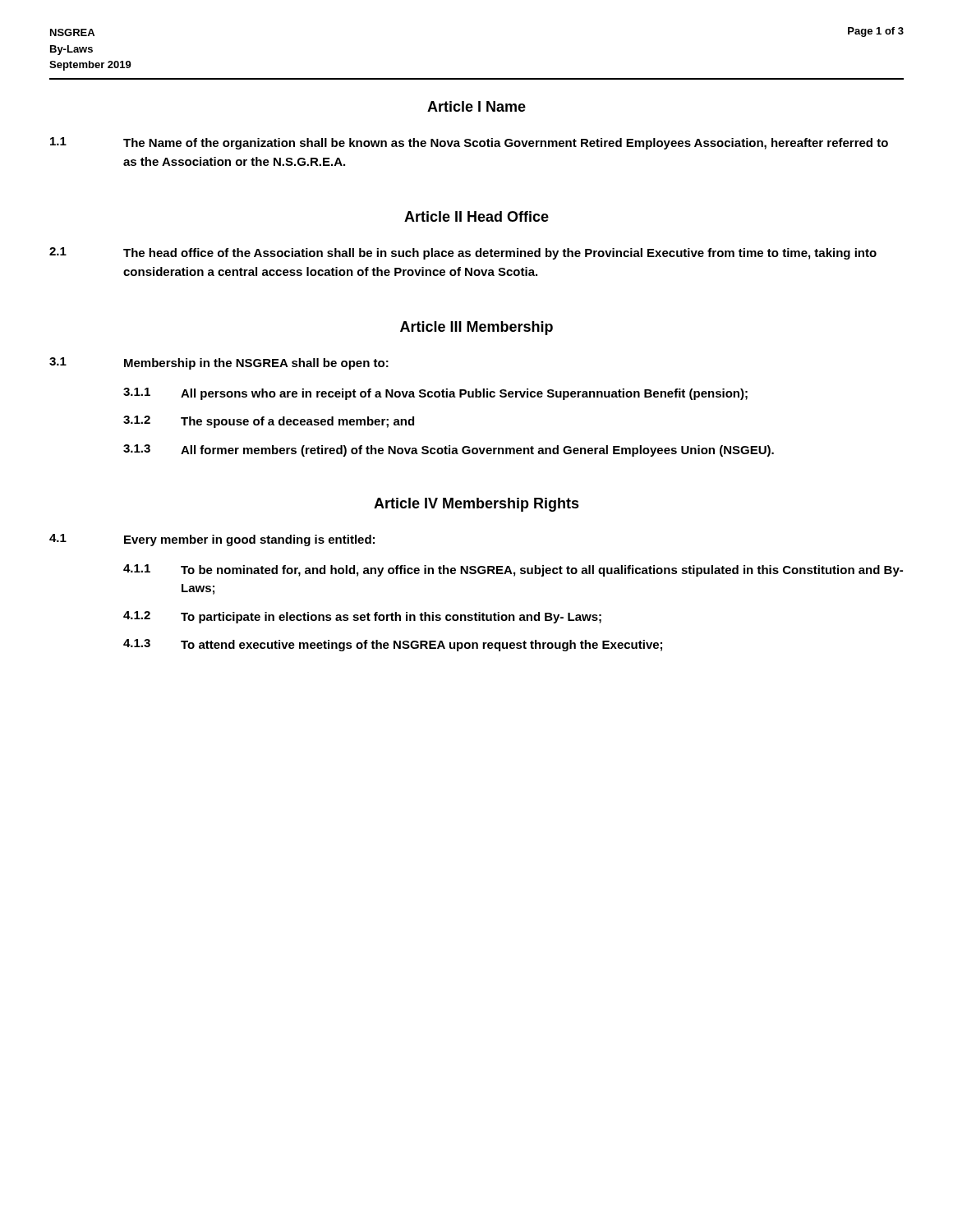Locate the block of text that opens with "4.1.2 To participate"
Screen dimensions: 1232x953
coord(513,617)
